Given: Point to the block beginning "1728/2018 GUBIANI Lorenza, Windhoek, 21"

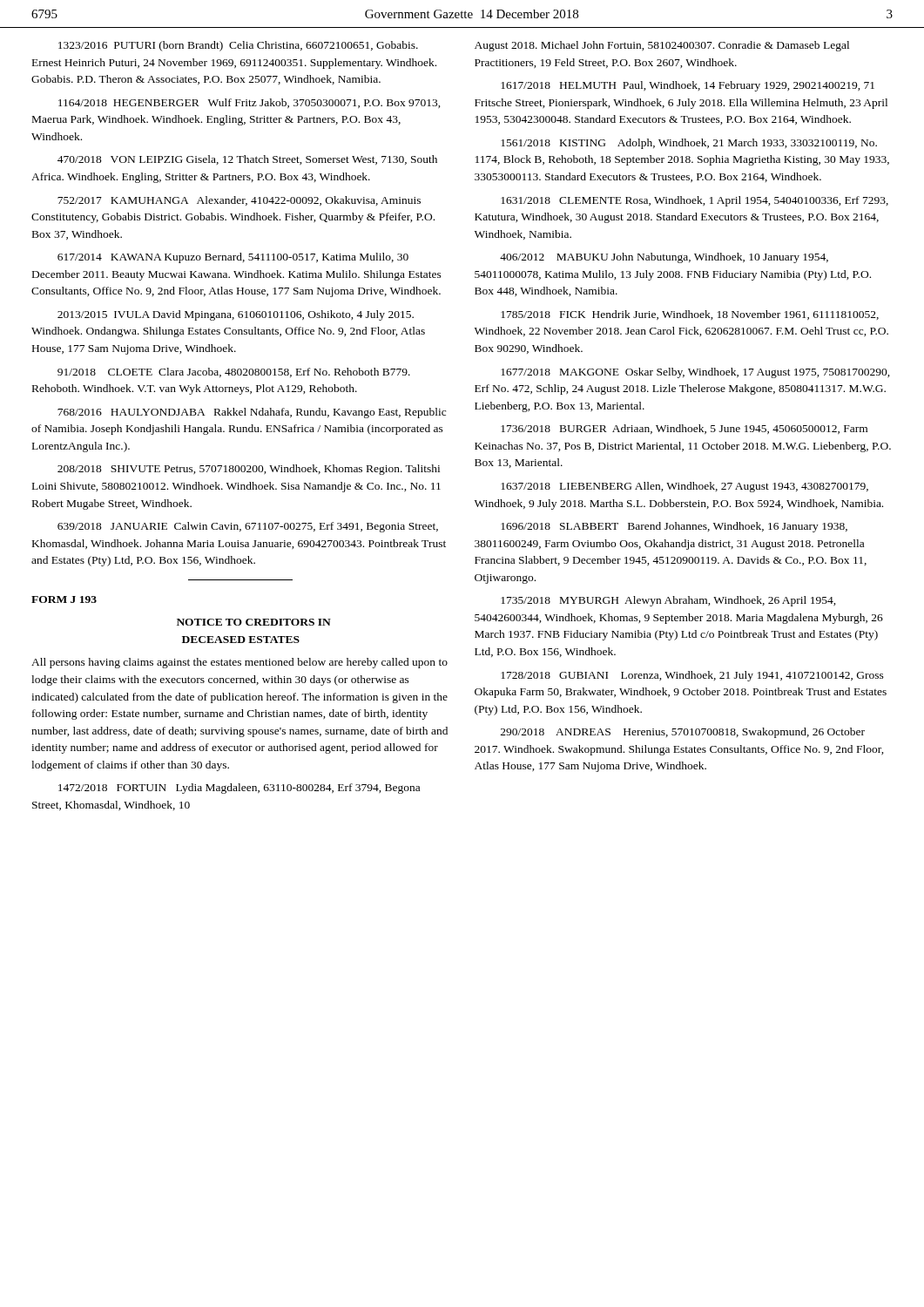Looking at the screenshot, I should pos(683,692).
